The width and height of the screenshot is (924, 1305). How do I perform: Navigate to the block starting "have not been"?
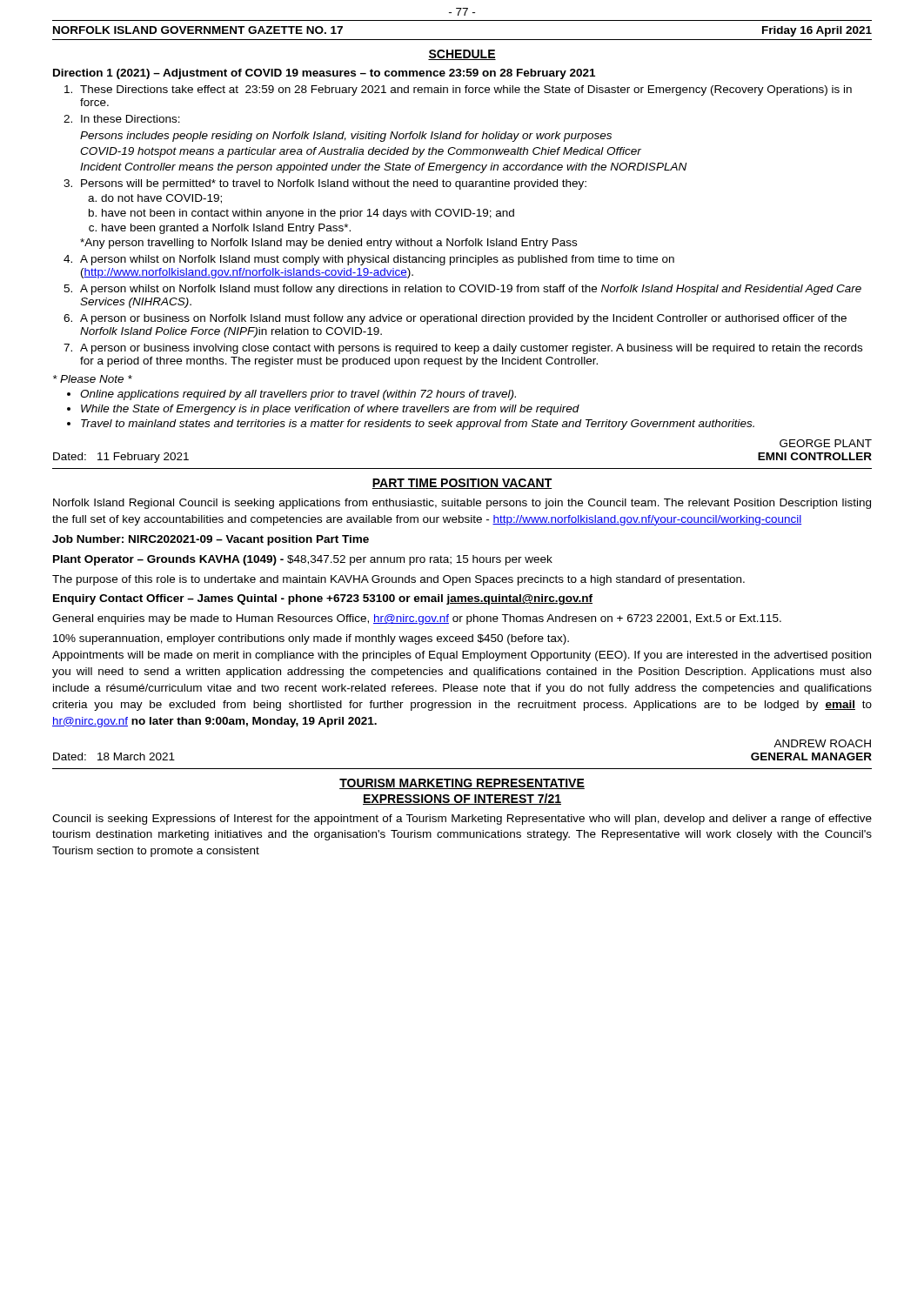click(x=308, y=213)
